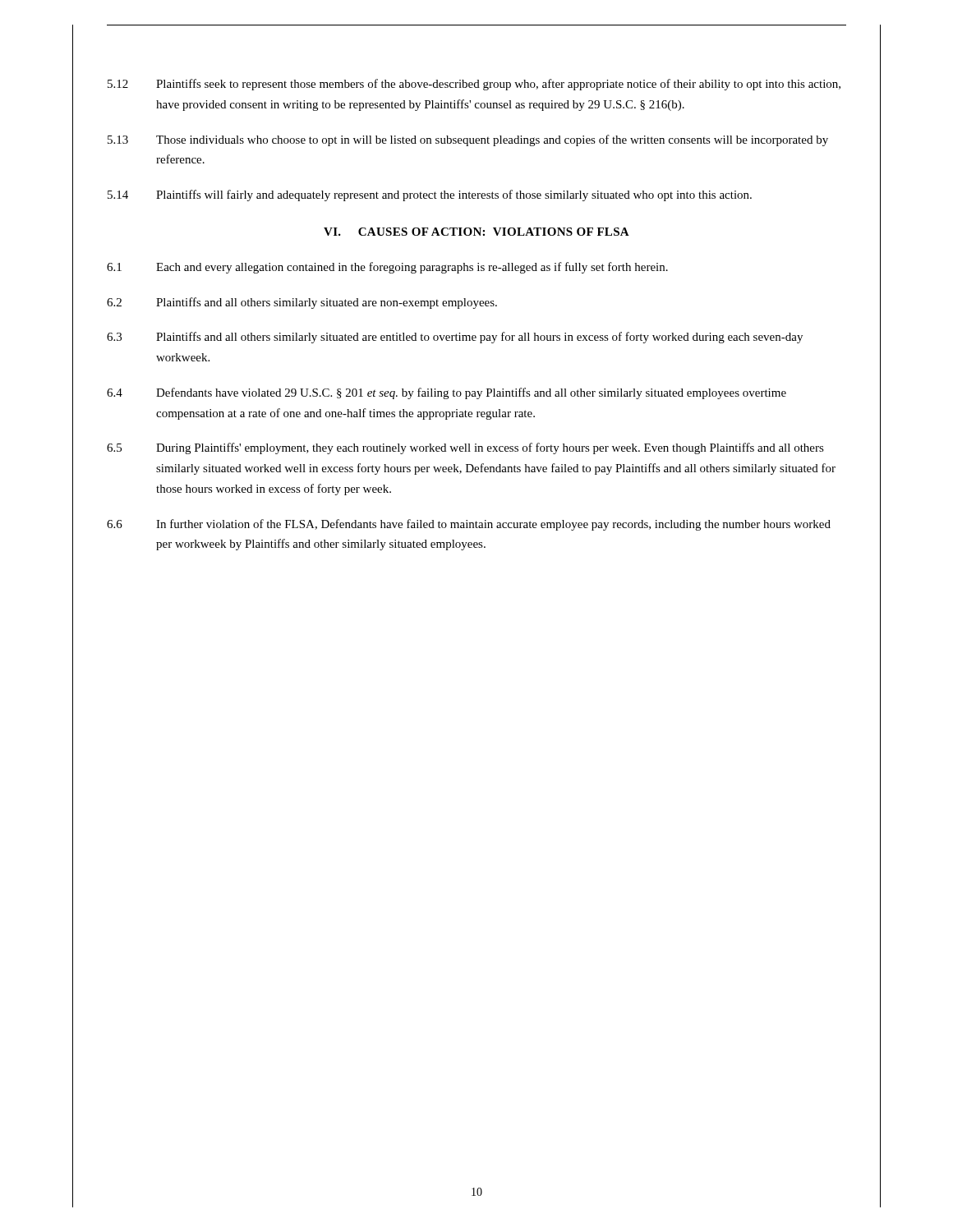The image size is (953, 1232).
Task: Point to the block beginning "13Those individuals who choose"
Action: point(474,150)
